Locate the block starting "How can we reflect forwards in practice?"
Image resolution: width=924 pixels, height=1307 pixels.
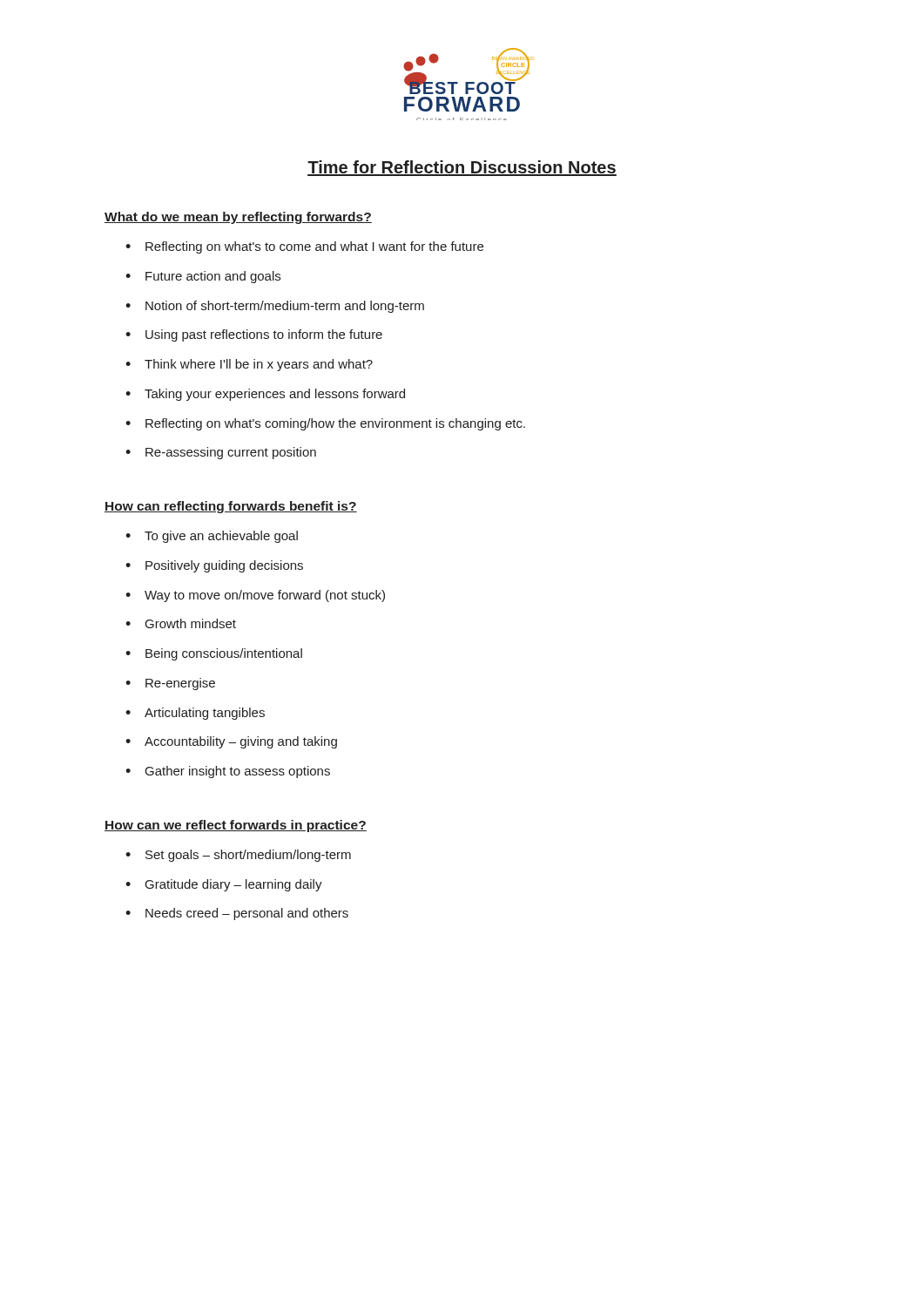pyautogui.click(x=235, y=825)
